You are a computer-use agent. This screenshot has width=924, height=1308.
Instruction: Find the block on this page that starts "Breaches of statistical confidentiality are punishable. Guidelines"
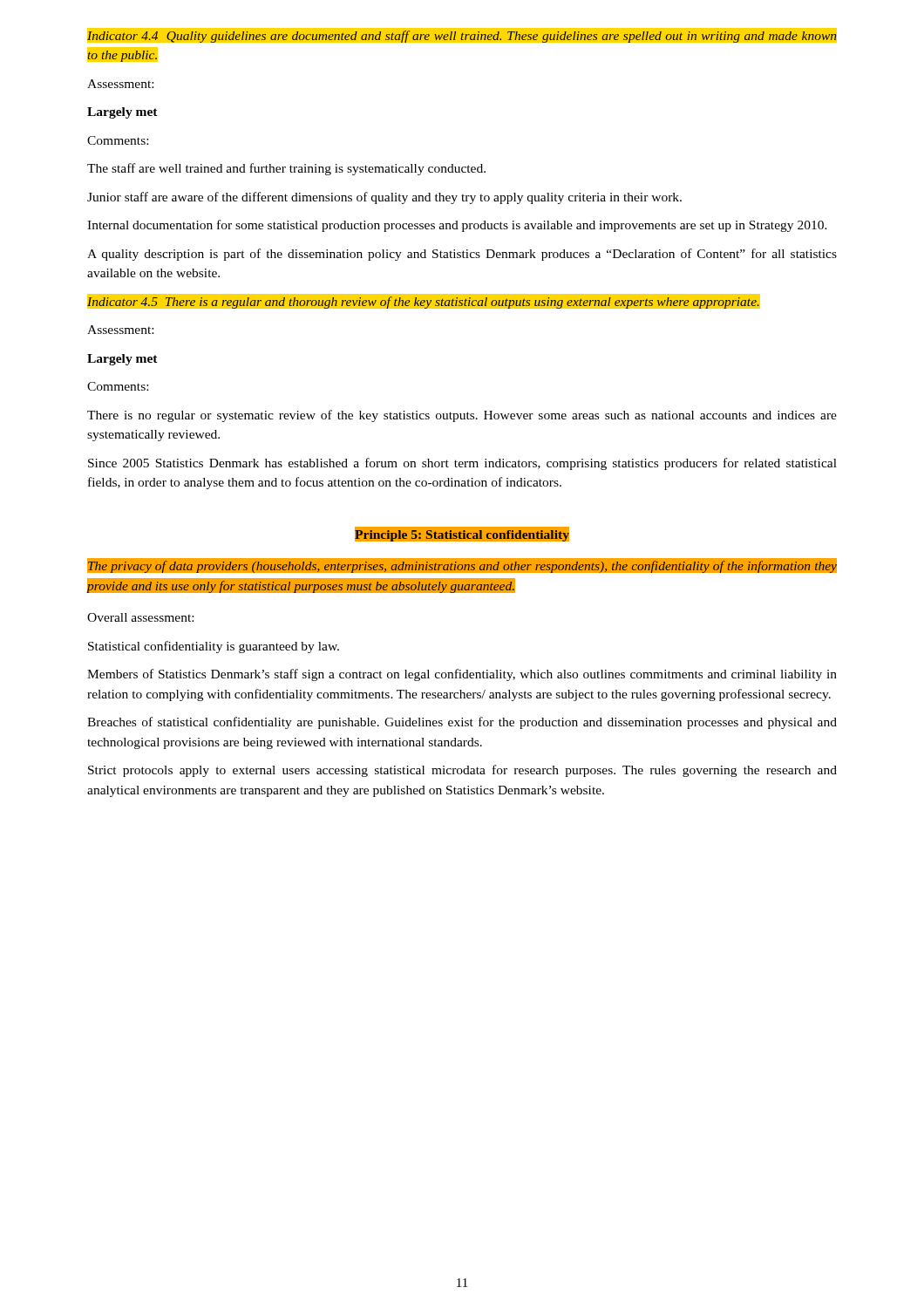pos(462,732)
